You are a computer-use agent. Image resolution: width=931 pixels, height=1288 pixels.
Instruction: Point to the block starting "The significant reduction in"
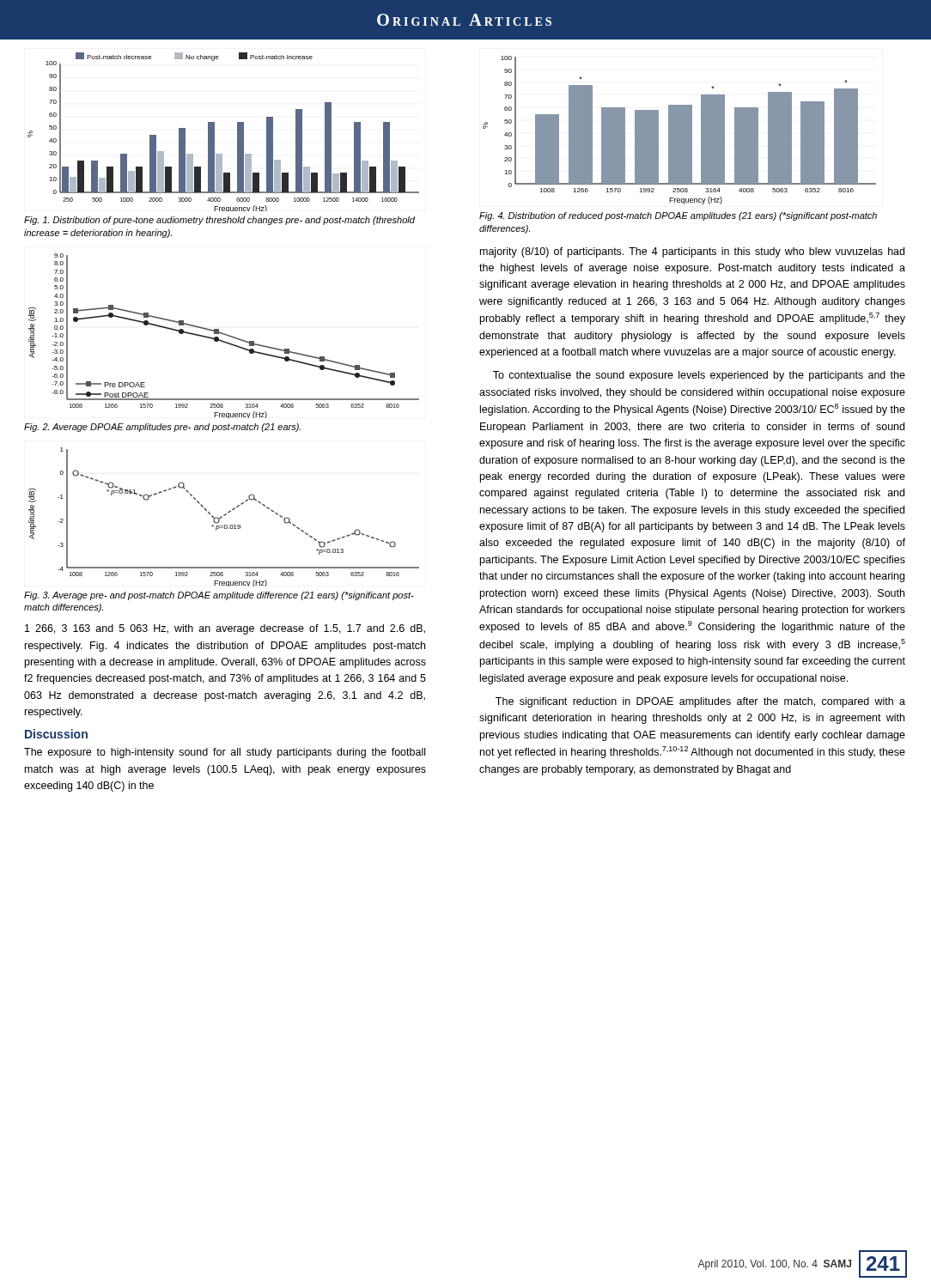692,735
